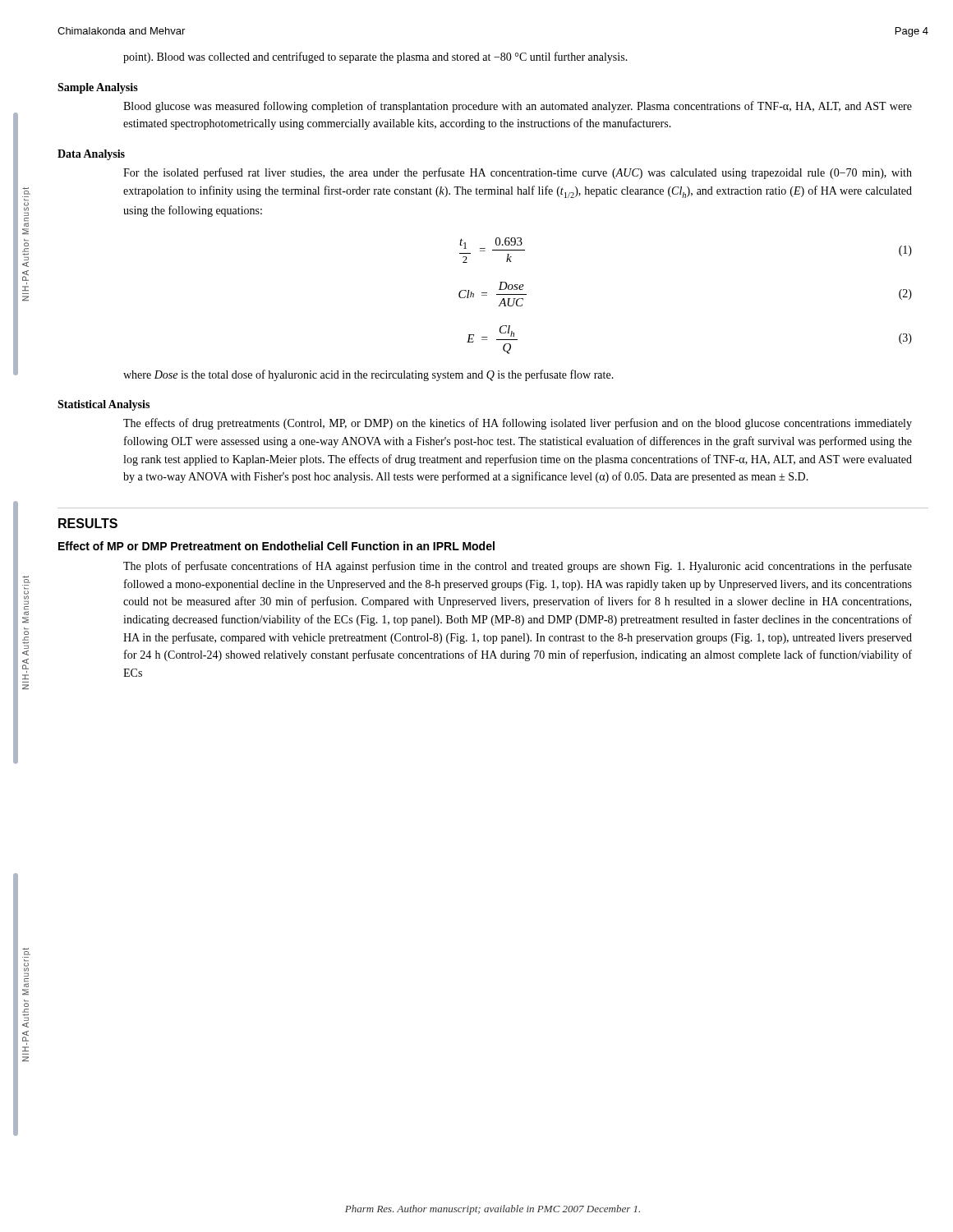Viewport: 953px width, 1232px height.
Task: Select the formula containing "E = Clh"
Action: tap(506, 340)
